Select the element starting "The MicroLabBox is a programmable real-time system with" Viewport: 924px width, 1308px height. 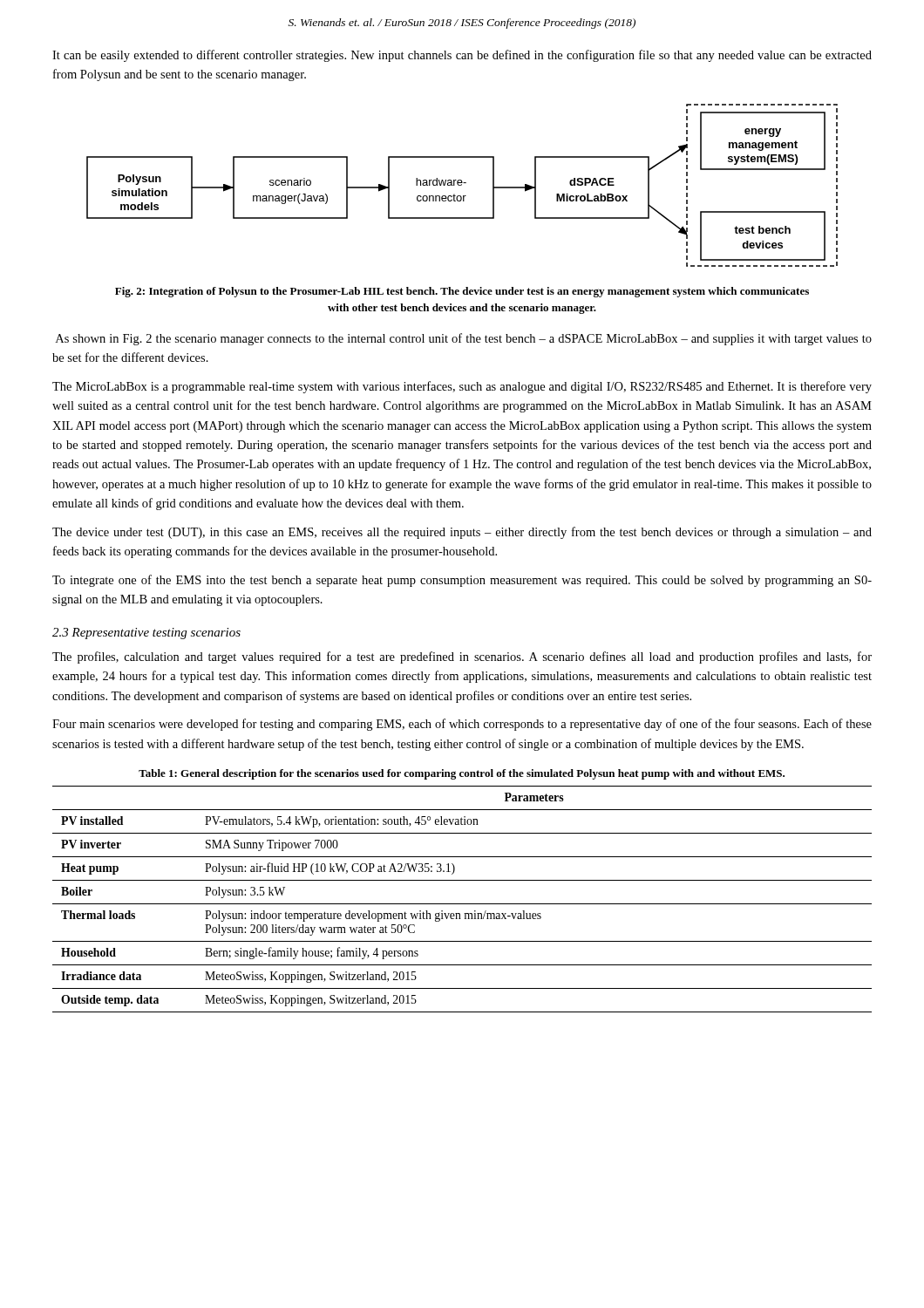point(462,445)
